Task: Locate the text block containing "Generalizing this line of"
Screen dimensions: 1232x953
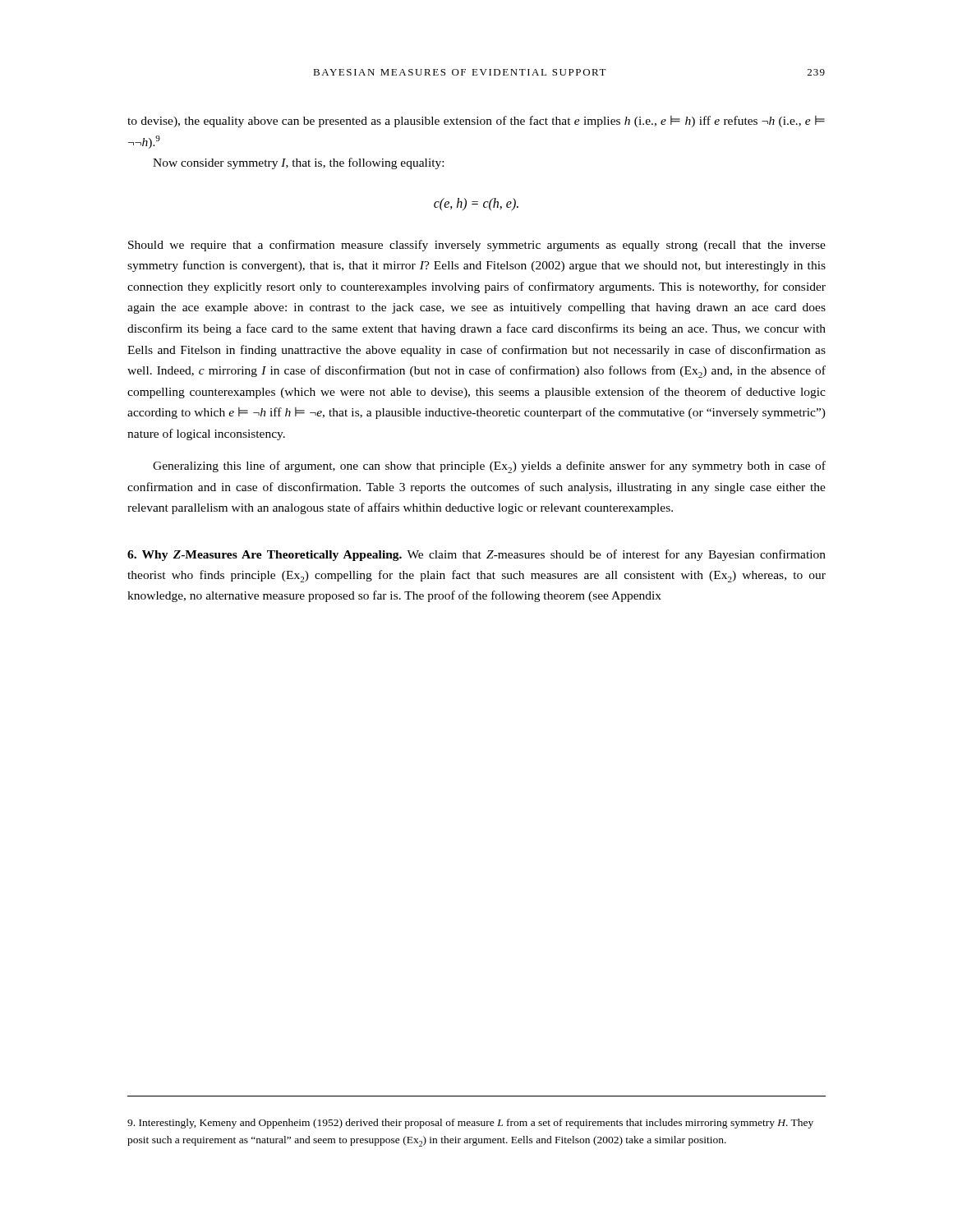Action: (x=476, y=487)
